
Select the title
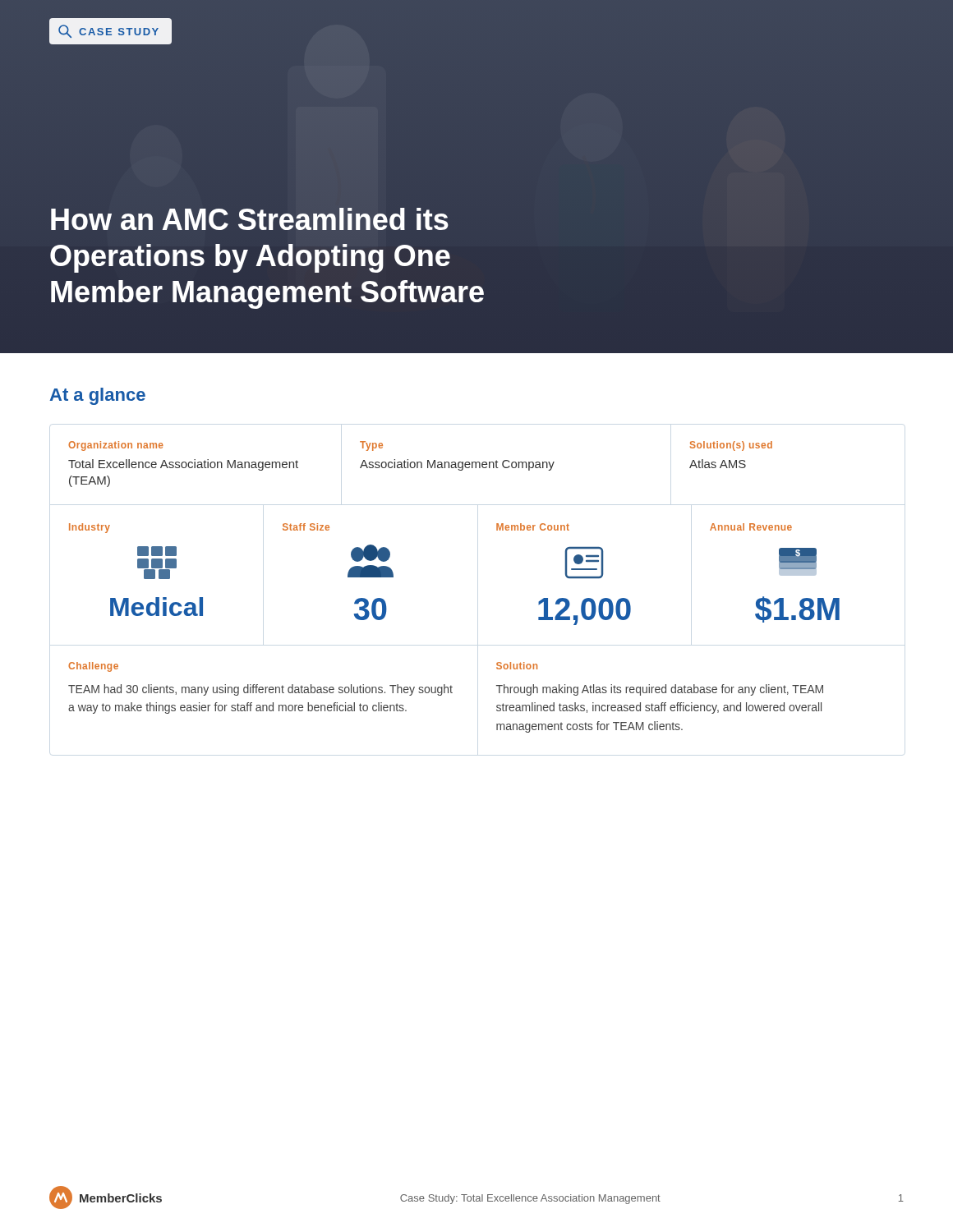tap(267, 256)
